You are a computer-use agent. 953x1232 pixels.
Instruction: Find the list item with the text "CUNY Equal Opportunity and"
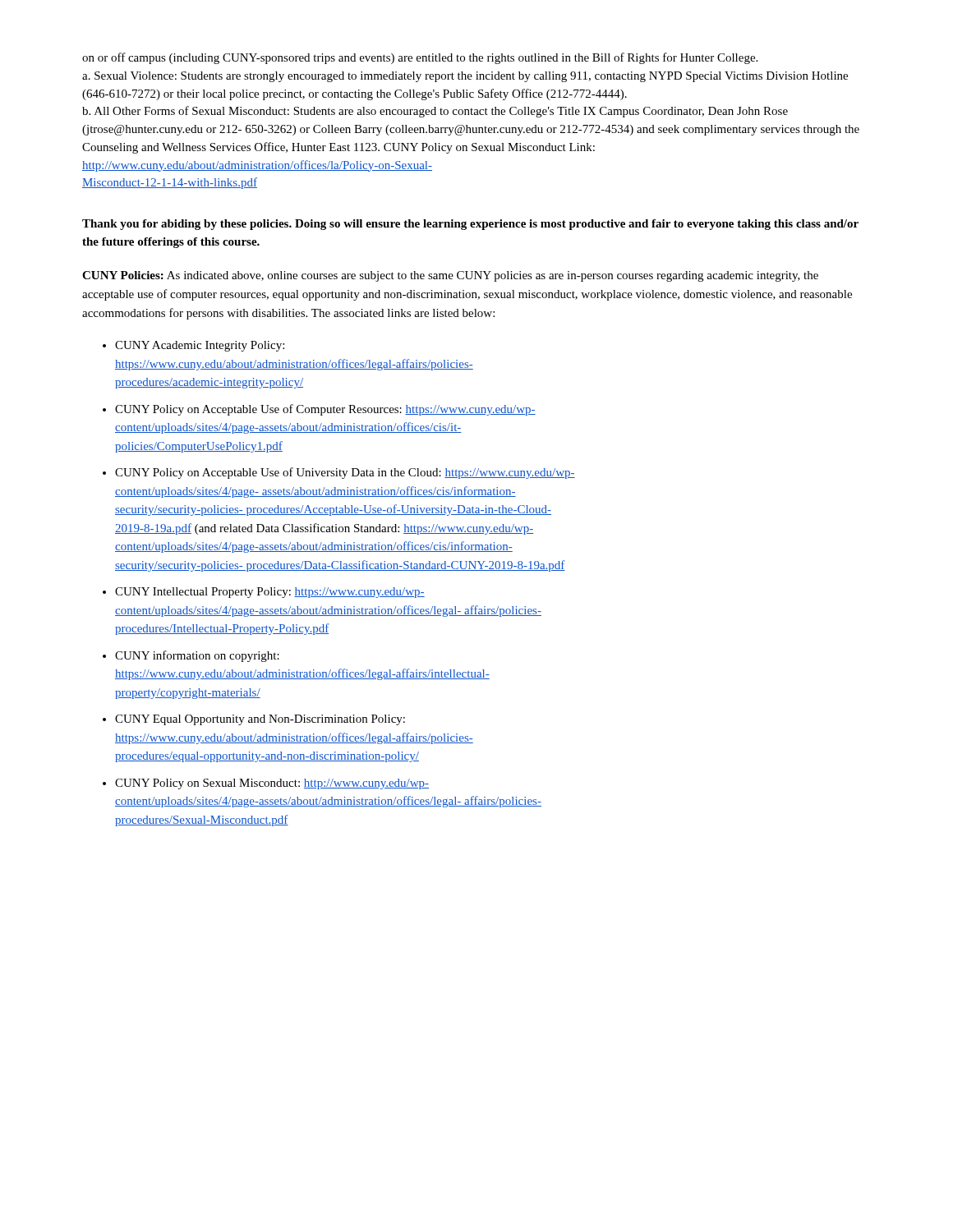pos(294,737)
